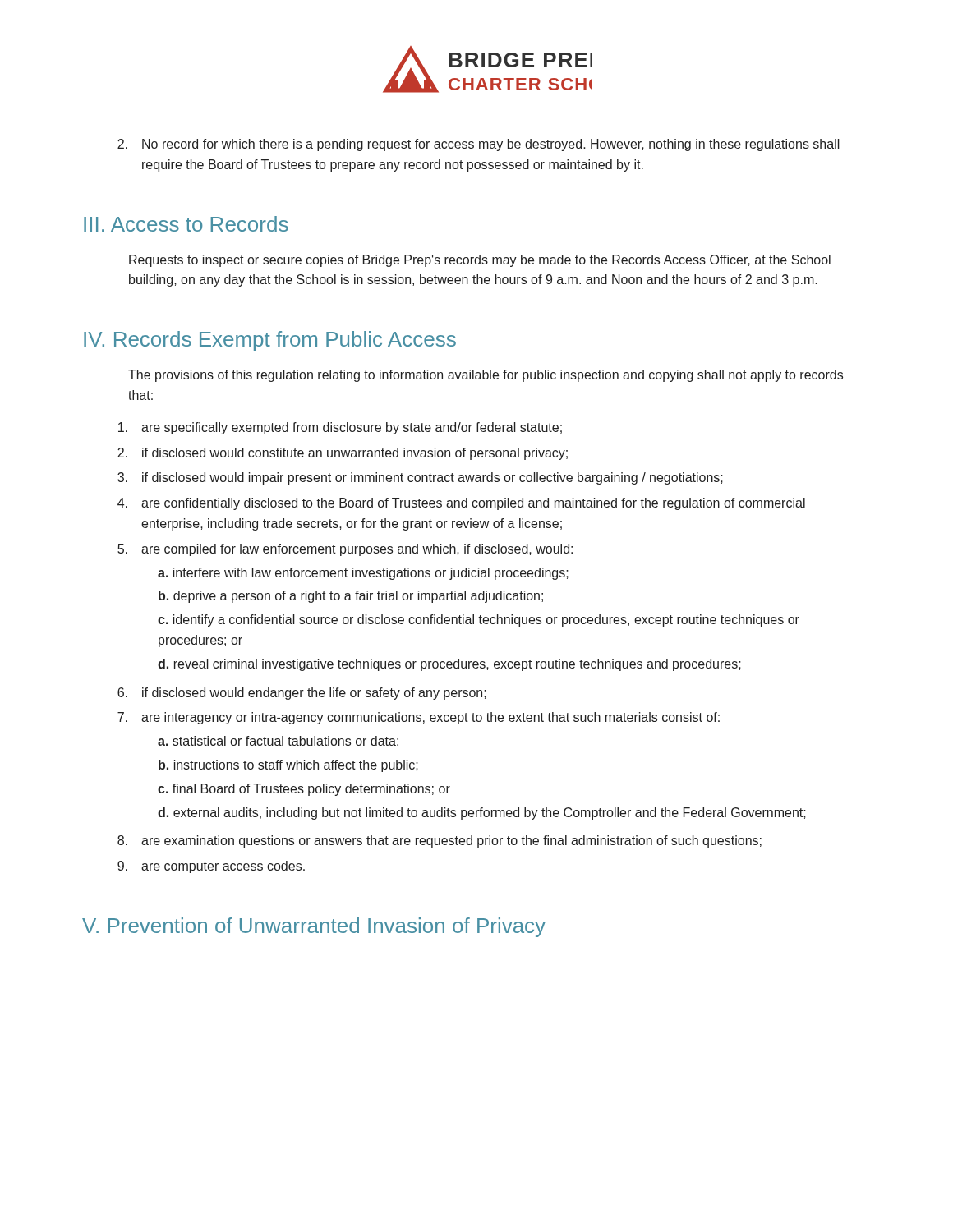This screenshot has height=1232, width=953.
Task: Select the block starting "8. are examination questions or"
Action: click(476, 842)
